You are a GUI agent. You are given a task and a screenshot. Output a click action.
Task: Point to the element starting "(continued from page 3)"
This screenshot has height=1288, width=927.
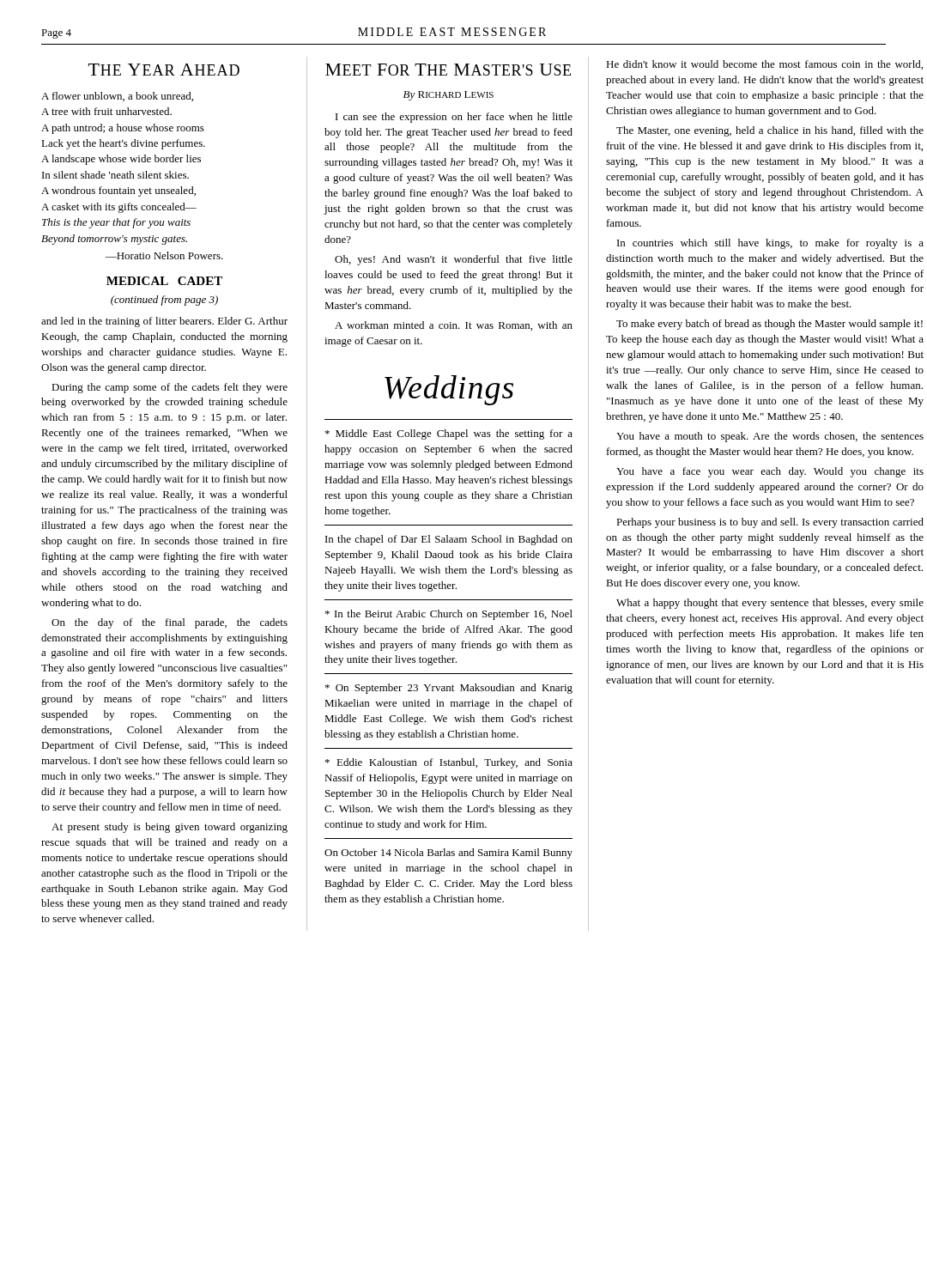click(164, 299)
